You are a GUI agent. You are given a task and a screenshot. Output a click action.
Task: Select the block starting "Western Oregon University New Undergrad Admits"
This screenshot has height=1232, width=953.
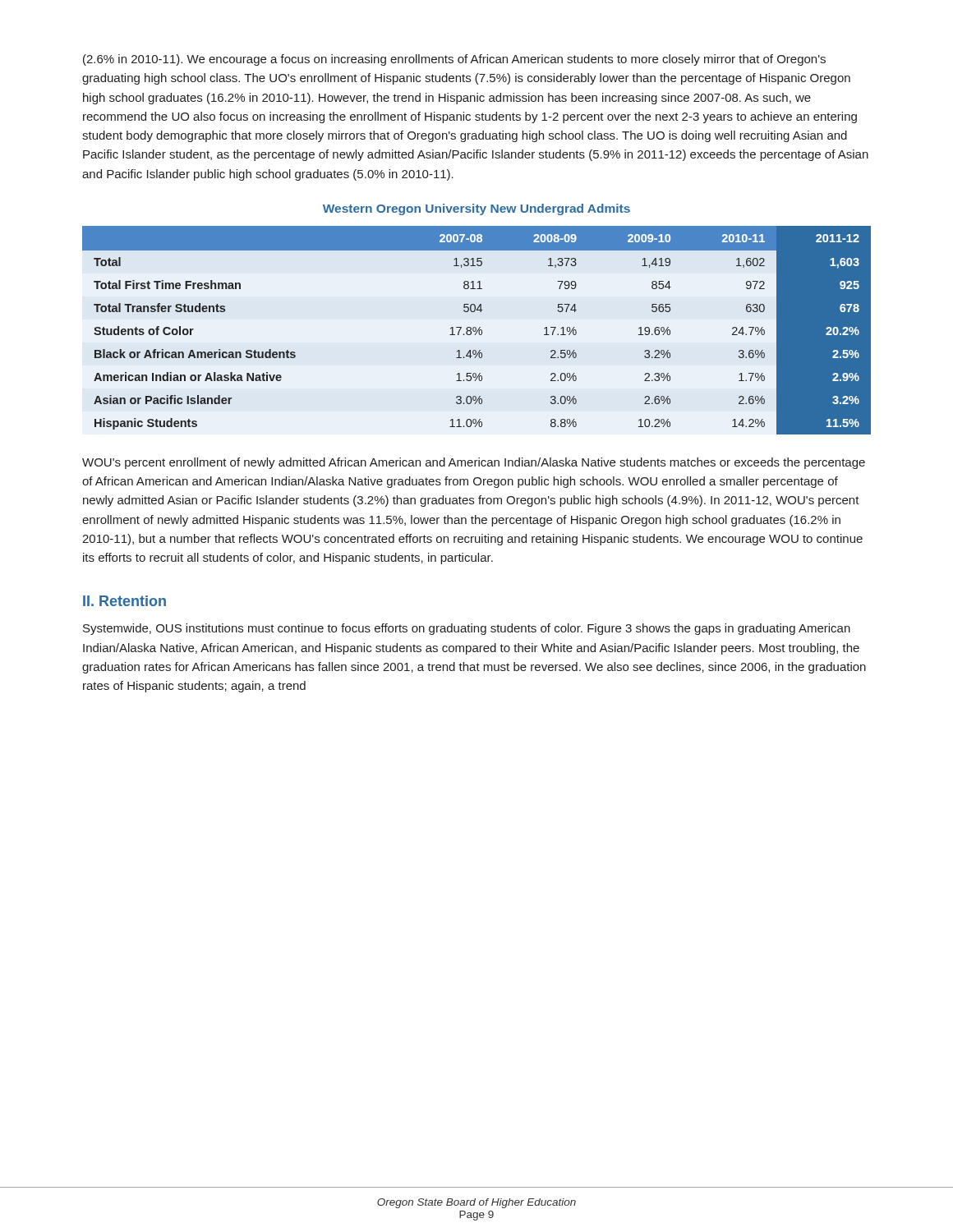click(x=476, y=208)
